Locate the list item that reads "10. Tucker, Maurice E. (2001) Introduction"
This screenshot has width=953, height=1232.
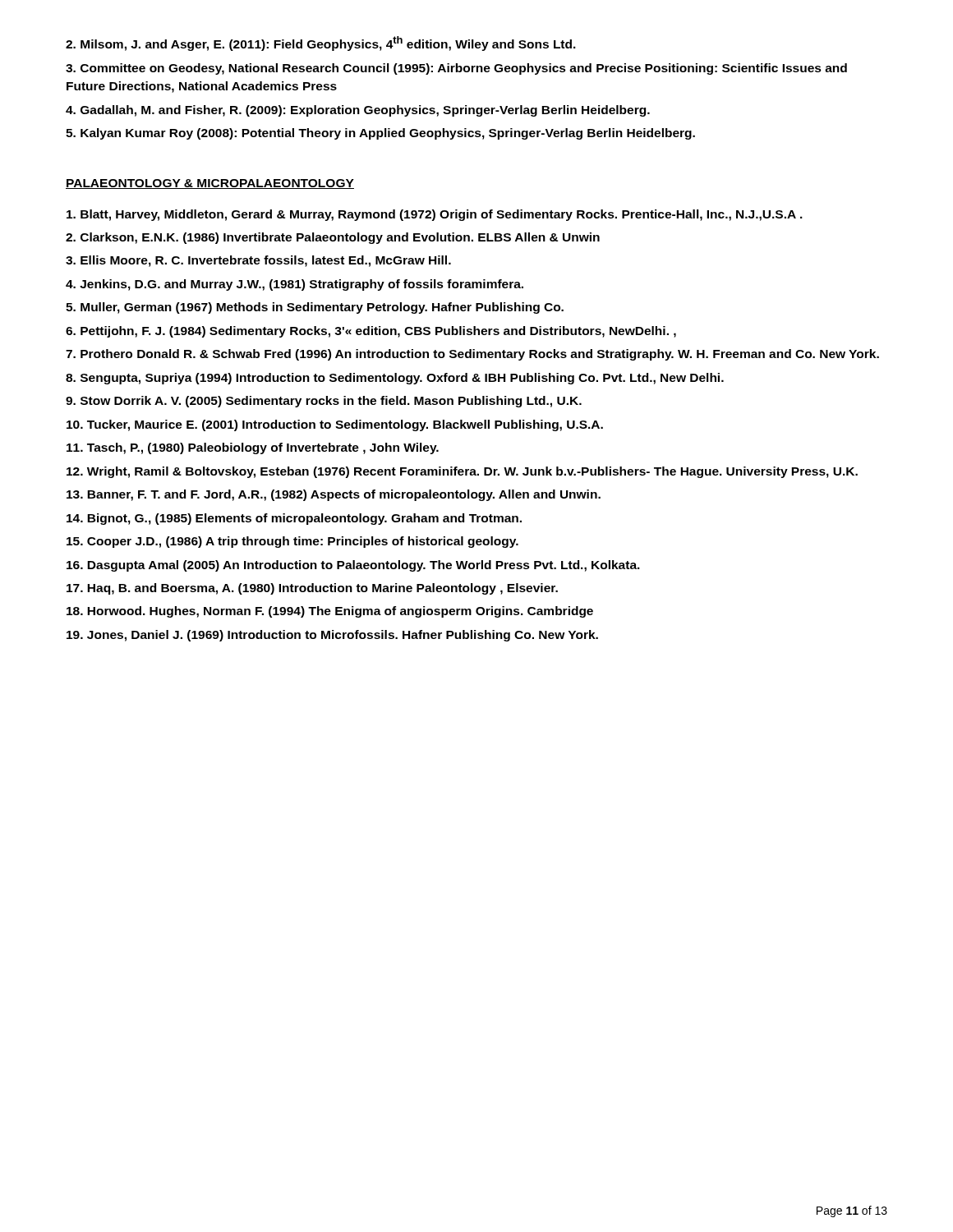coord(335,424)
